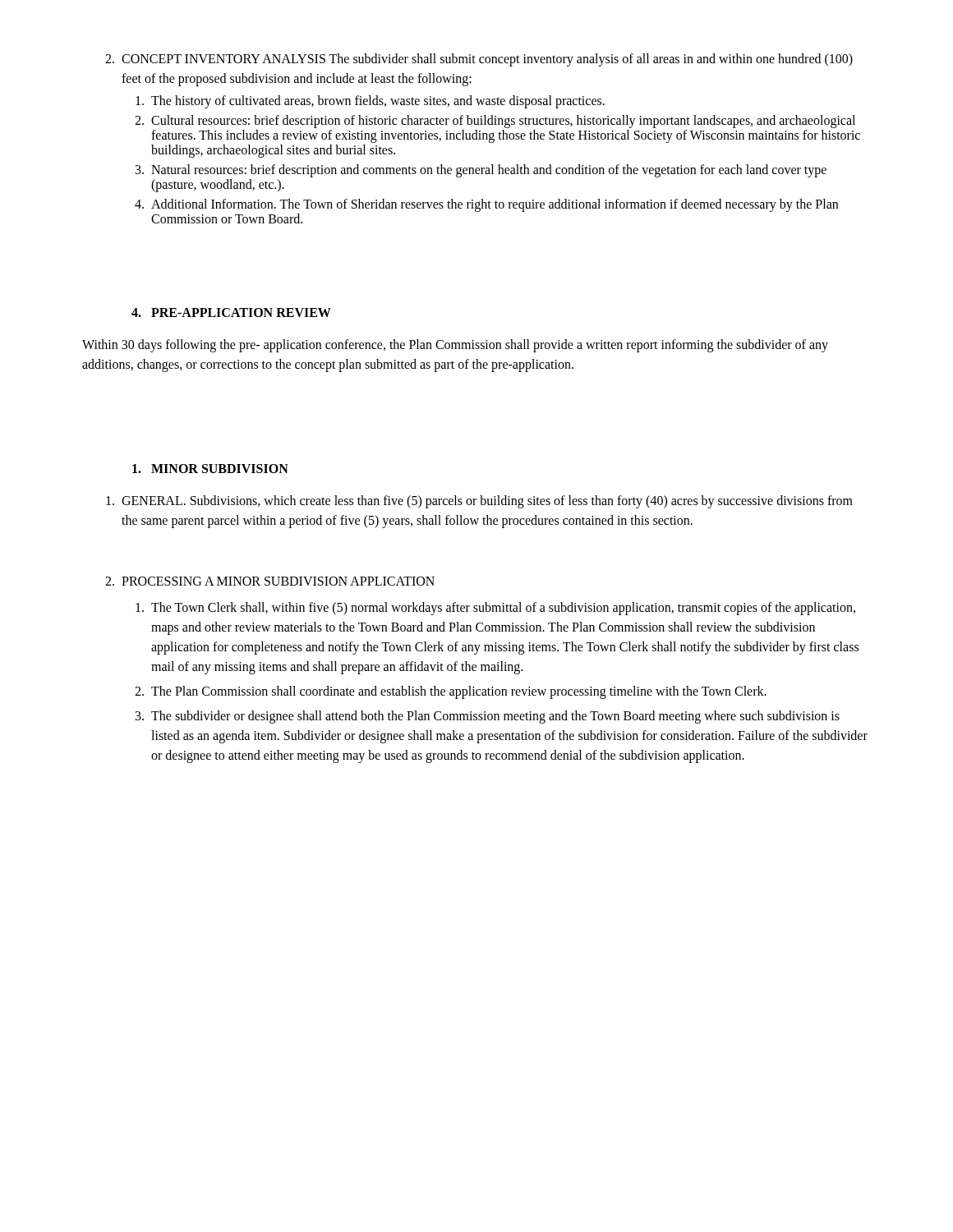Locate the list item with the text "The history of cultivated"

493,101
